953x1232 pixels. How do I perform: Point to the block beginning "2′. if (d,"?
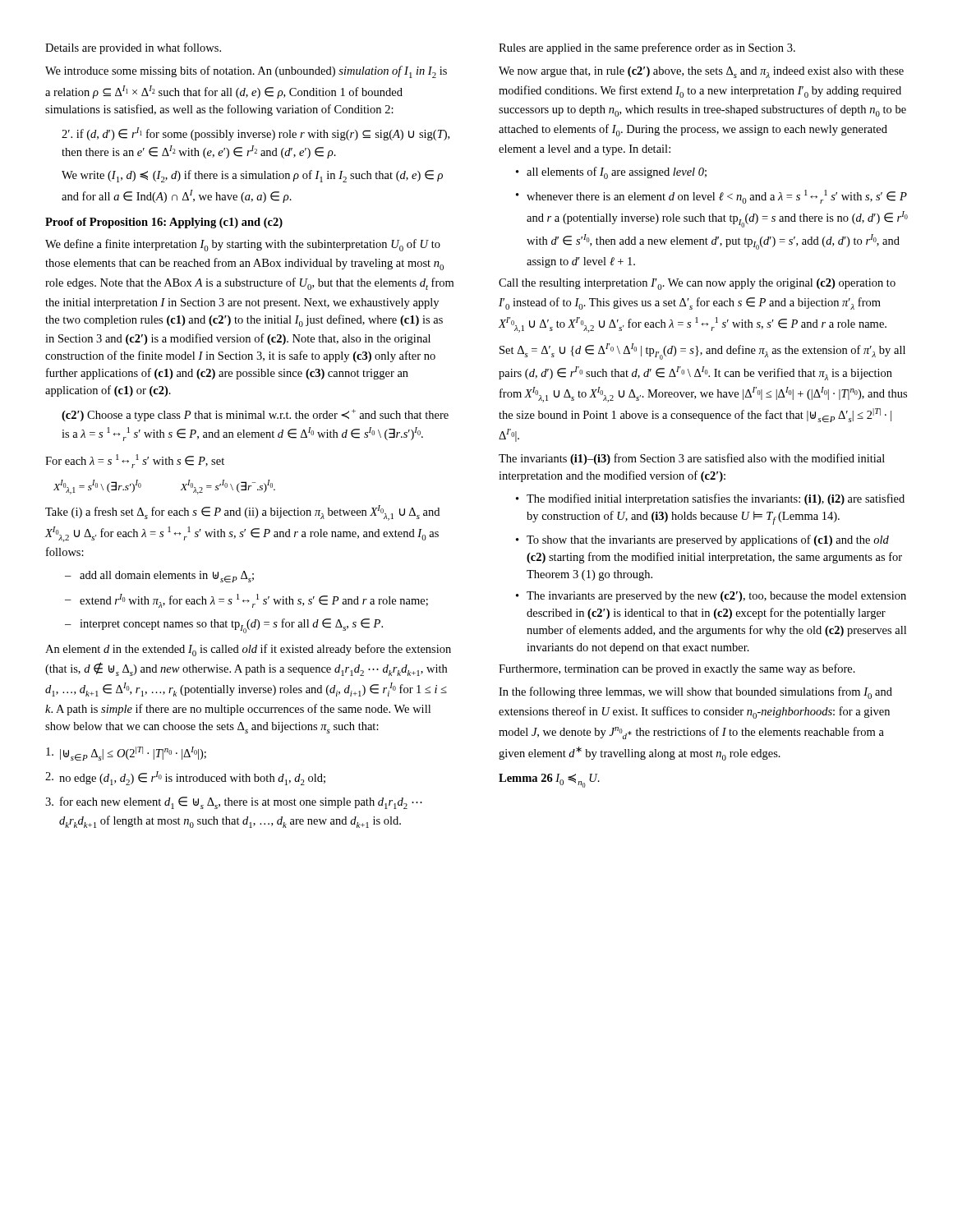(x=258, y=142)
